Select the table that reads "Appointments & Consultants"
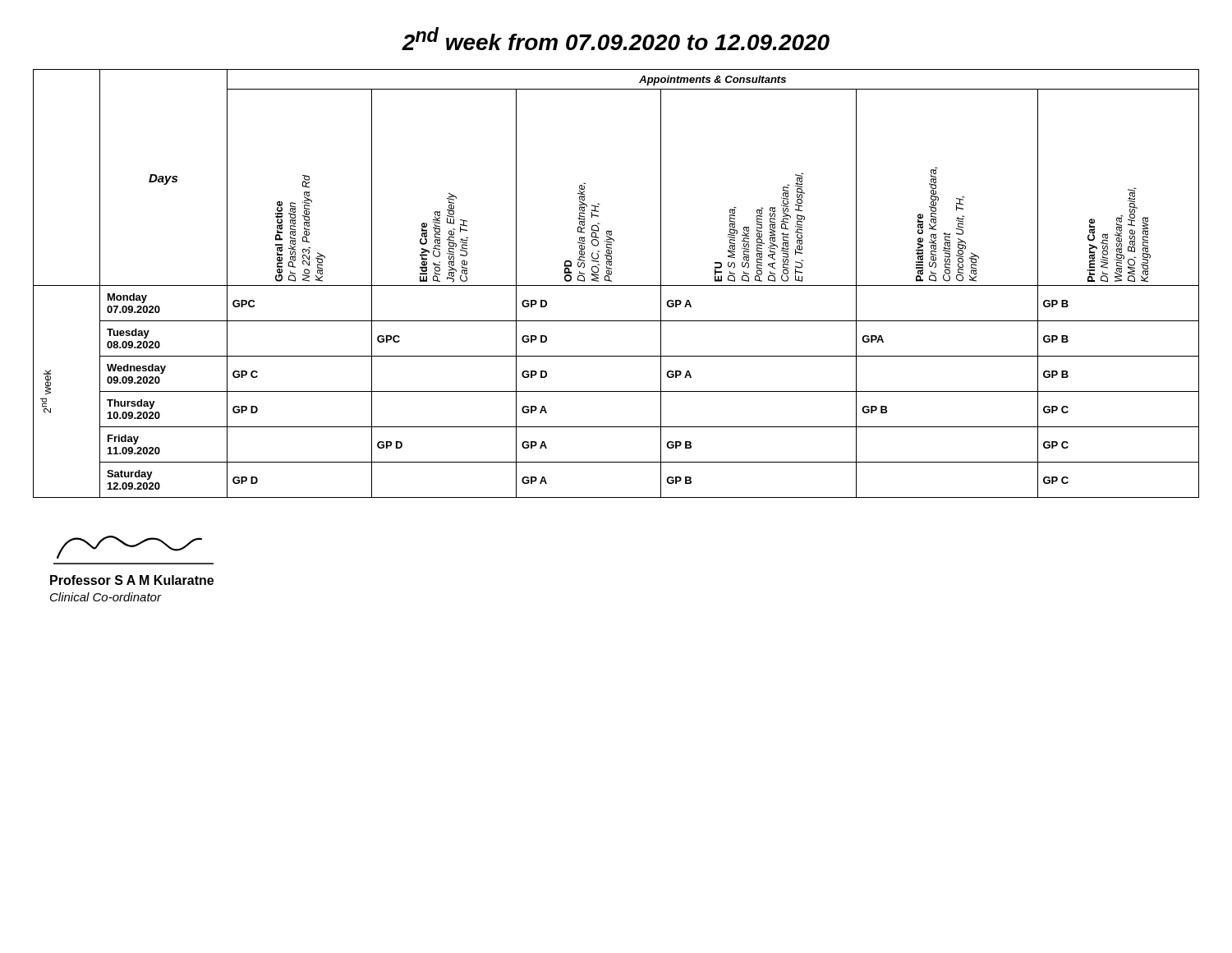This screenshot has width=1232, height=953. click(x=616, y=284)
